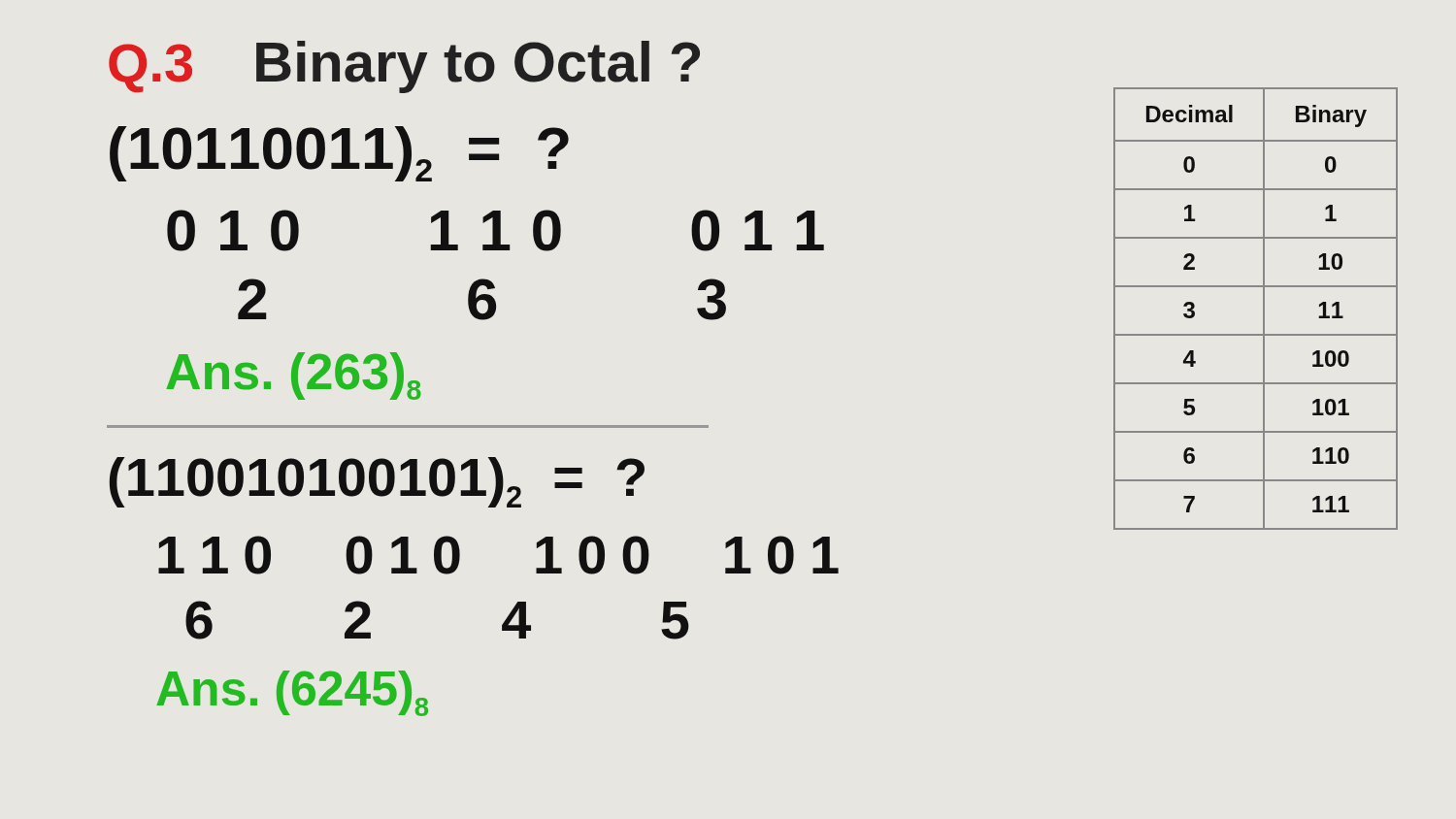
Task: Click on the text with the text "(10110011)2 = ?"
Action: (339, 152)
